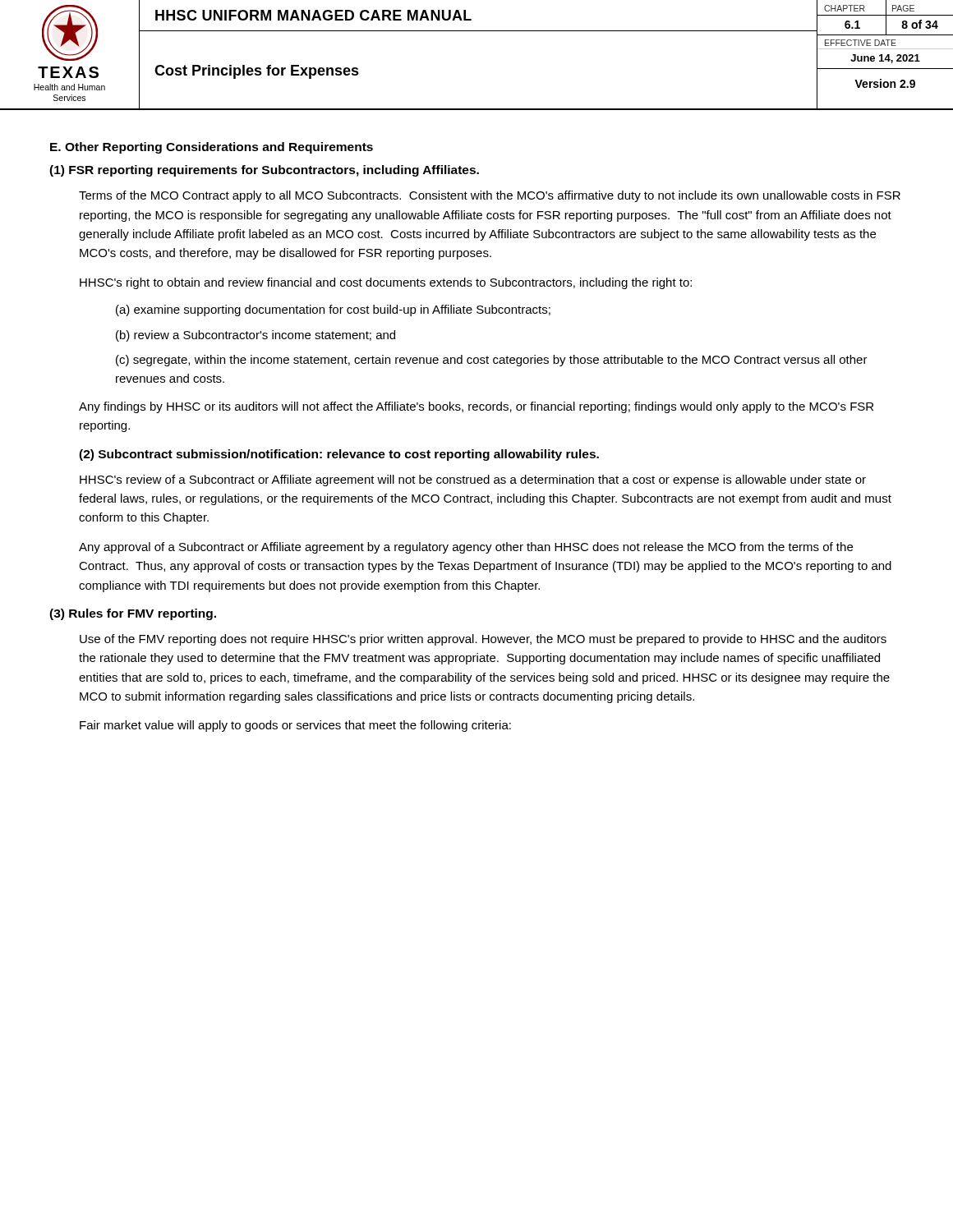Screen dimensions: 1232x953
Task: Select the list item that reads "(c) segregate, within"
Action: (x=491, y=369)
